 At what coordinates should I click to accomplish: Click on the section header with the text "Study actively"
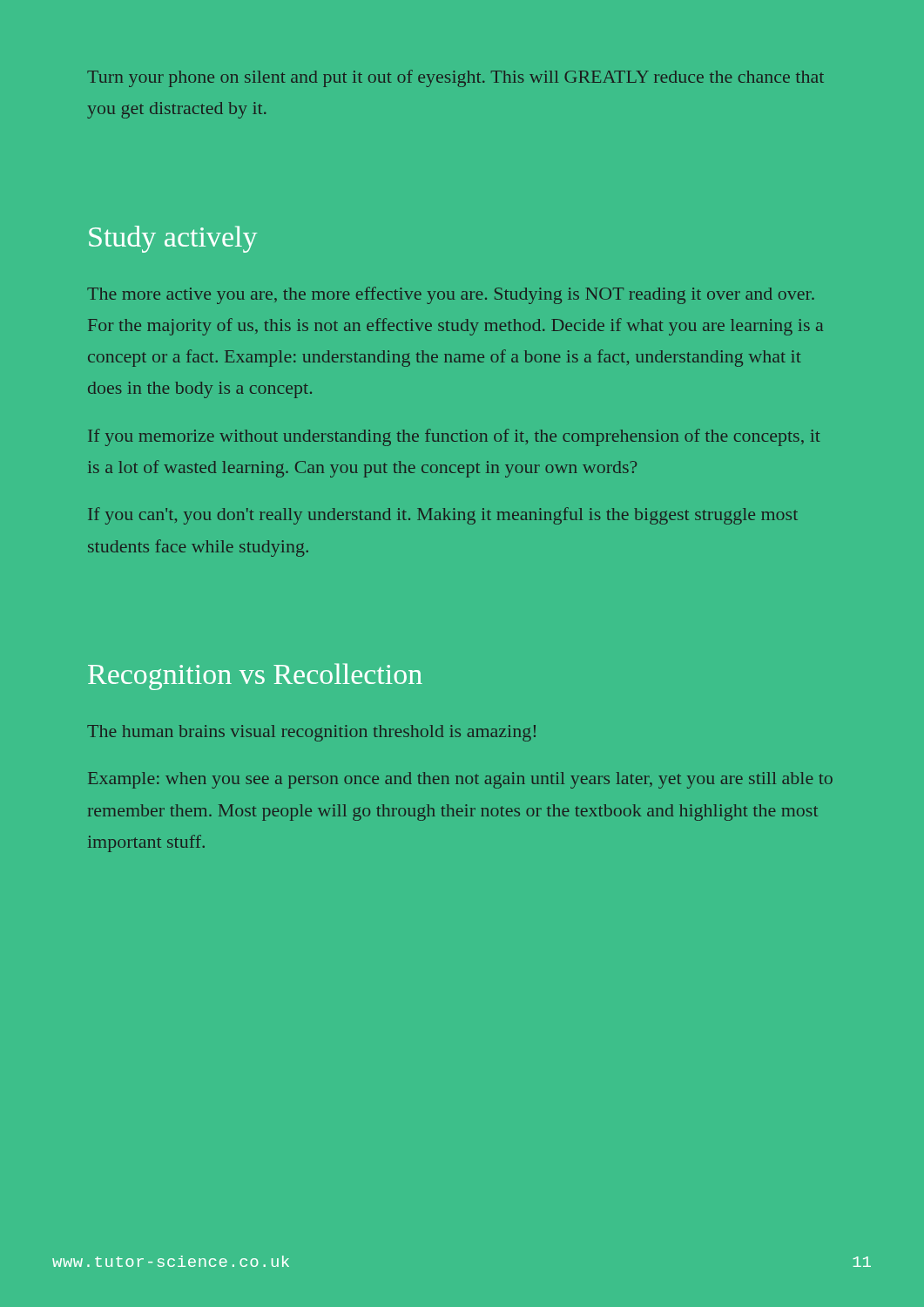click(x=172, y=236)
